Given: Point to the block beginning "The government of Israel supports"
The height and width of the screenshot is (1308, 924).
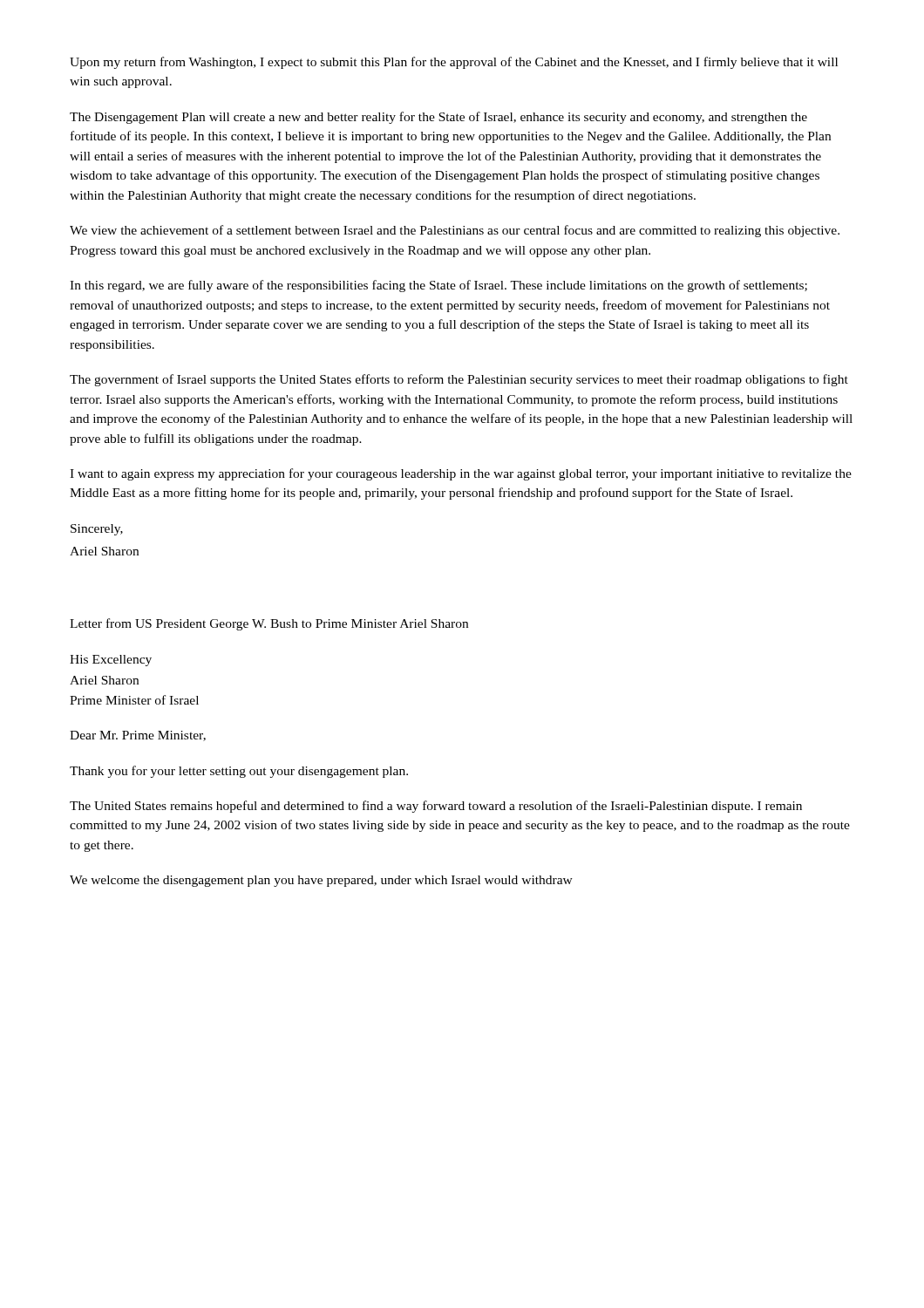Looking at the screenshot, I should 461,408.
